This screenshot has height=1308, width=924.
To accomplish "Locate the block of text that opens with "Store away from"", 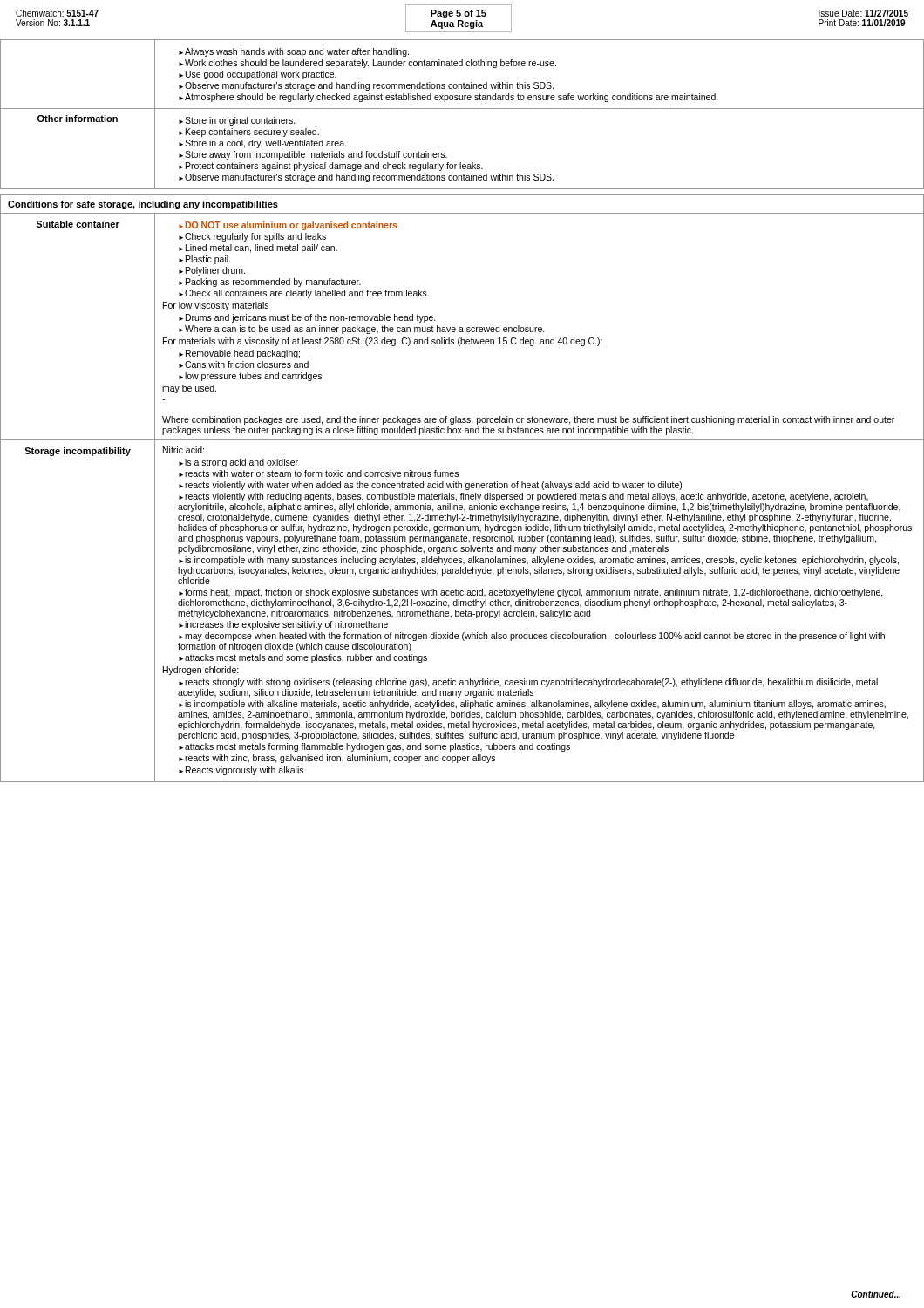I will (x=316, y=154).
